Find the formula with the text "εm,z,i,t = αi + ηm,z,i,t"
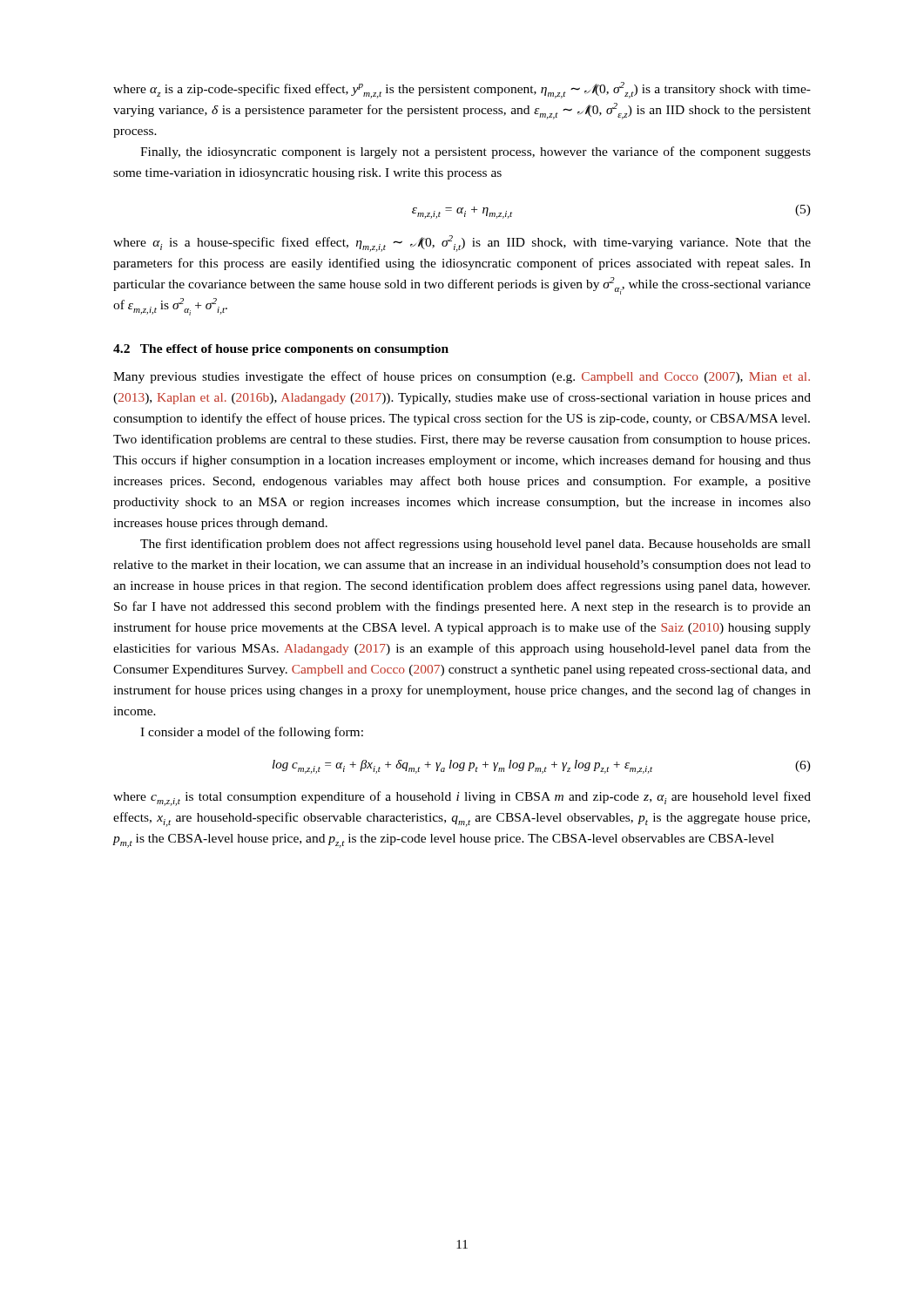This screenshot has width=924, height=1307. [x=460, y=212]
